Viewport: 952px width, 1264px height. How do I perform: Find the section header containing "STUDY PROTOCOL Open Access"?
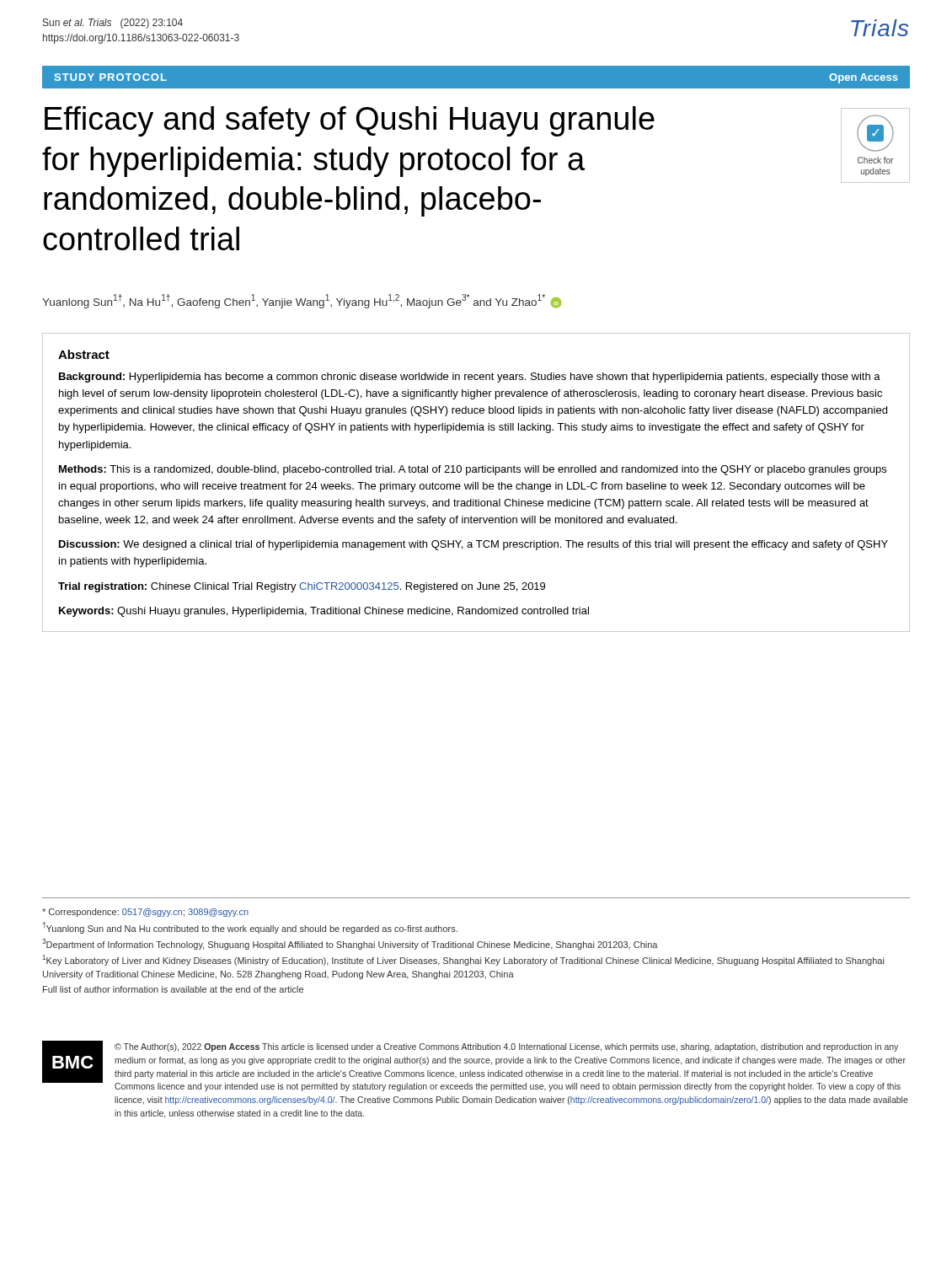[x=476, y=77]
